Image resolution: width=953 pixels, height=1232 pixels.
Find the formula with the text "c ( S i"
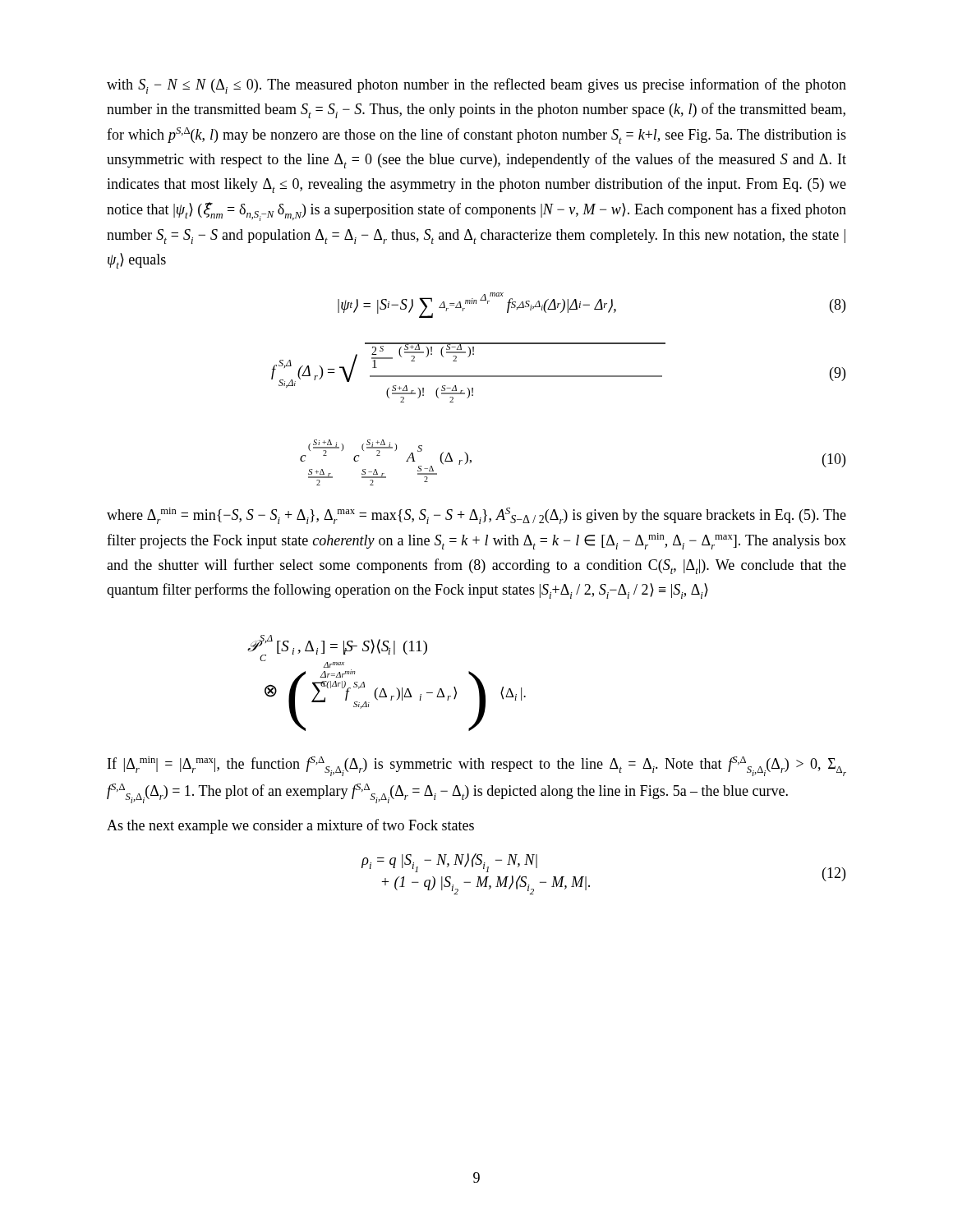coord(377,455)
